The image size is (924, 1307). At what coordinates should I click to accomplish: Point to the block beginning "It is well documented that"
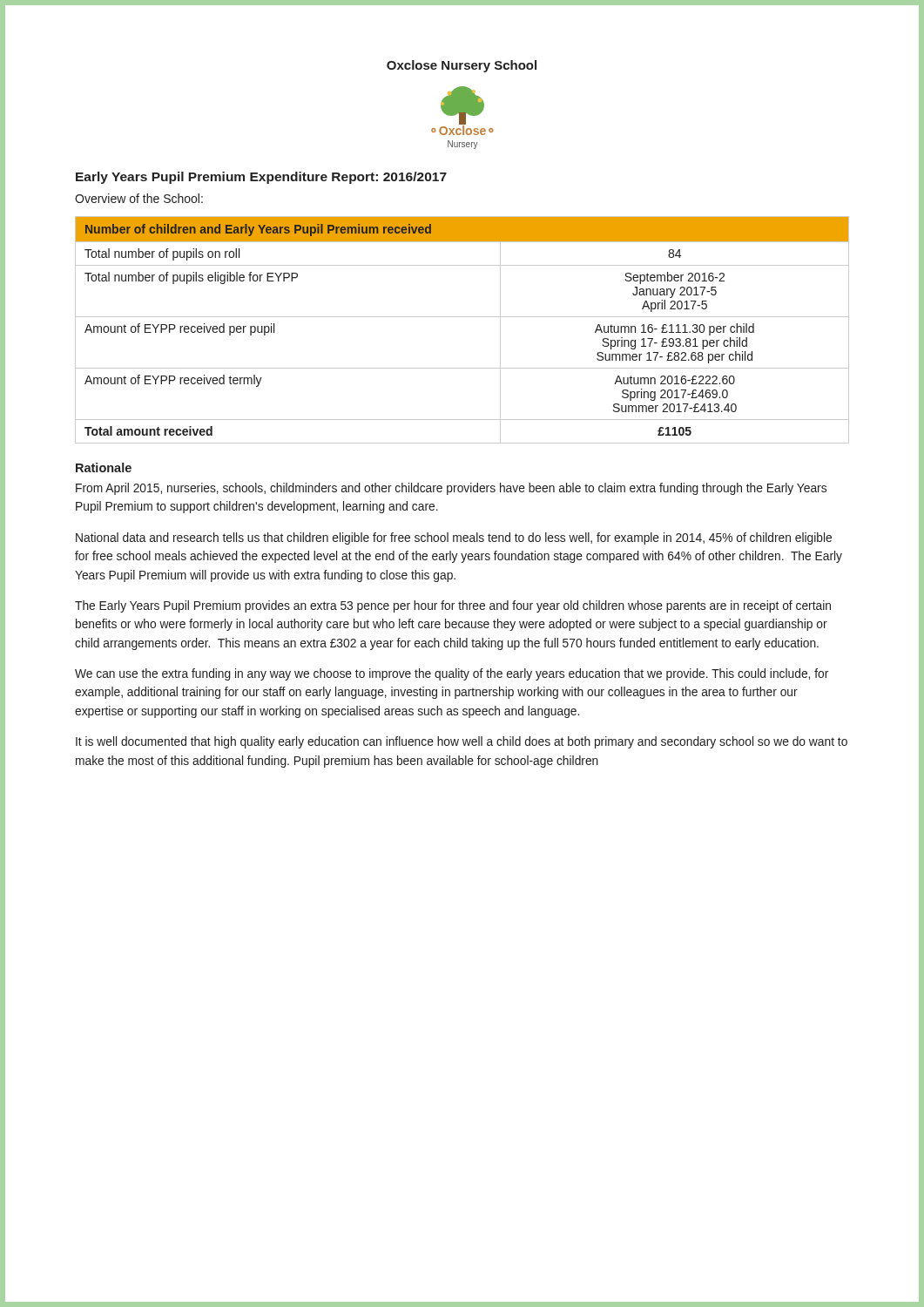coord(461,751)
